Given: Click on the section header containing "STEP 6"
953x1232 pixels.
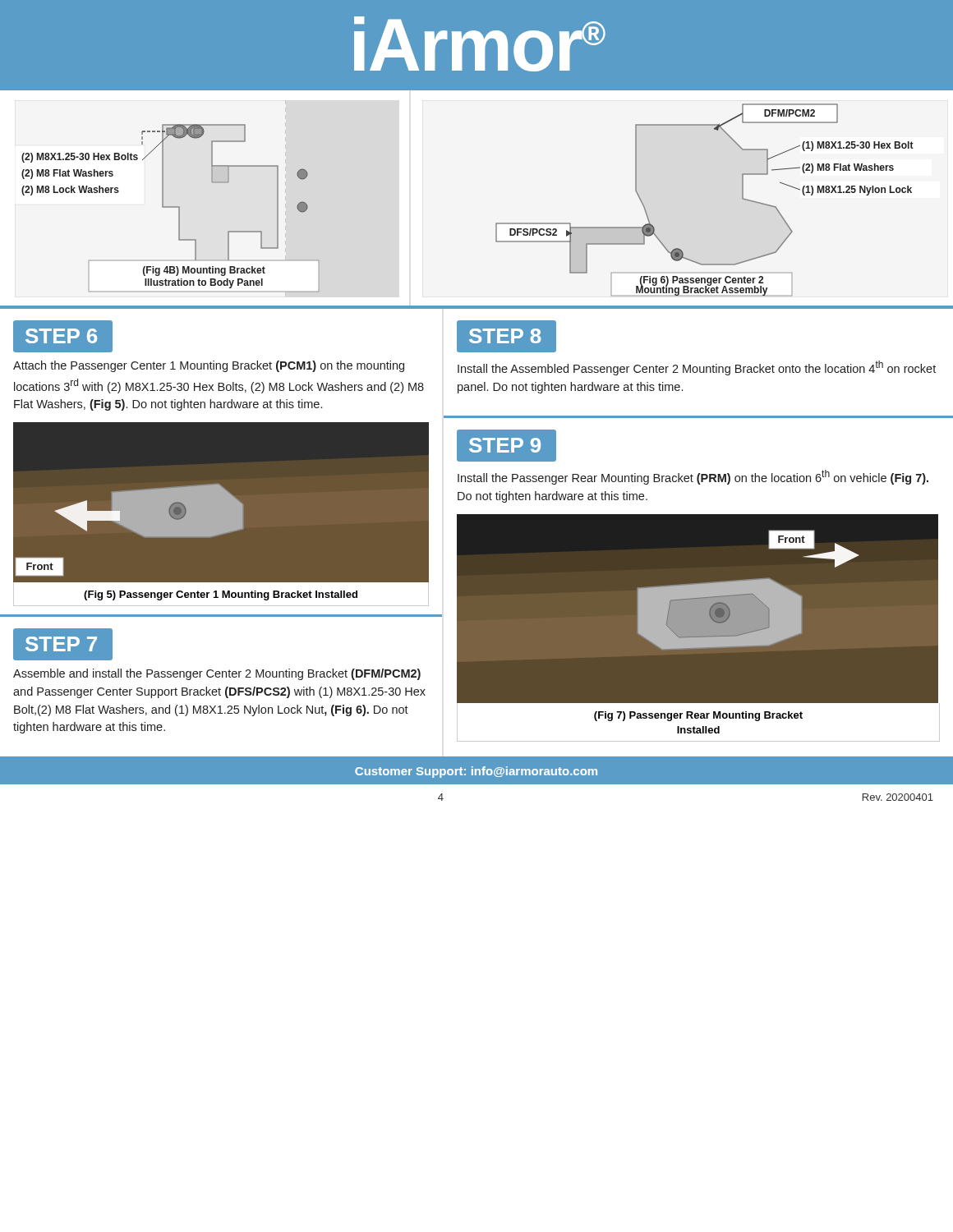Looking at the screenshot, I should click(x=63, y=336).
